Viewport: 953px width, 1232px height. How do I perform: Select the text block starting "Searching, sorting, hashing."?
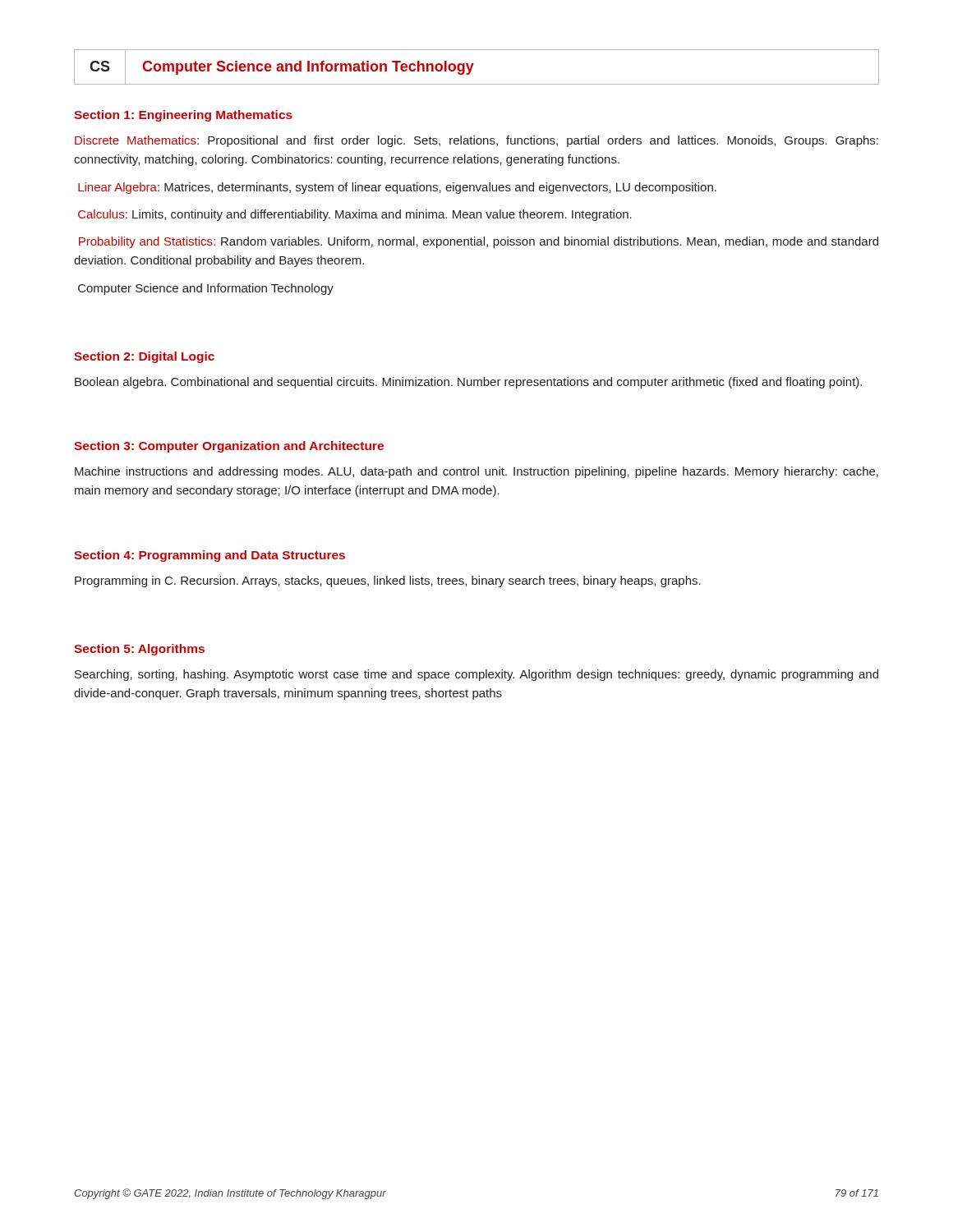tap(476, 683)
